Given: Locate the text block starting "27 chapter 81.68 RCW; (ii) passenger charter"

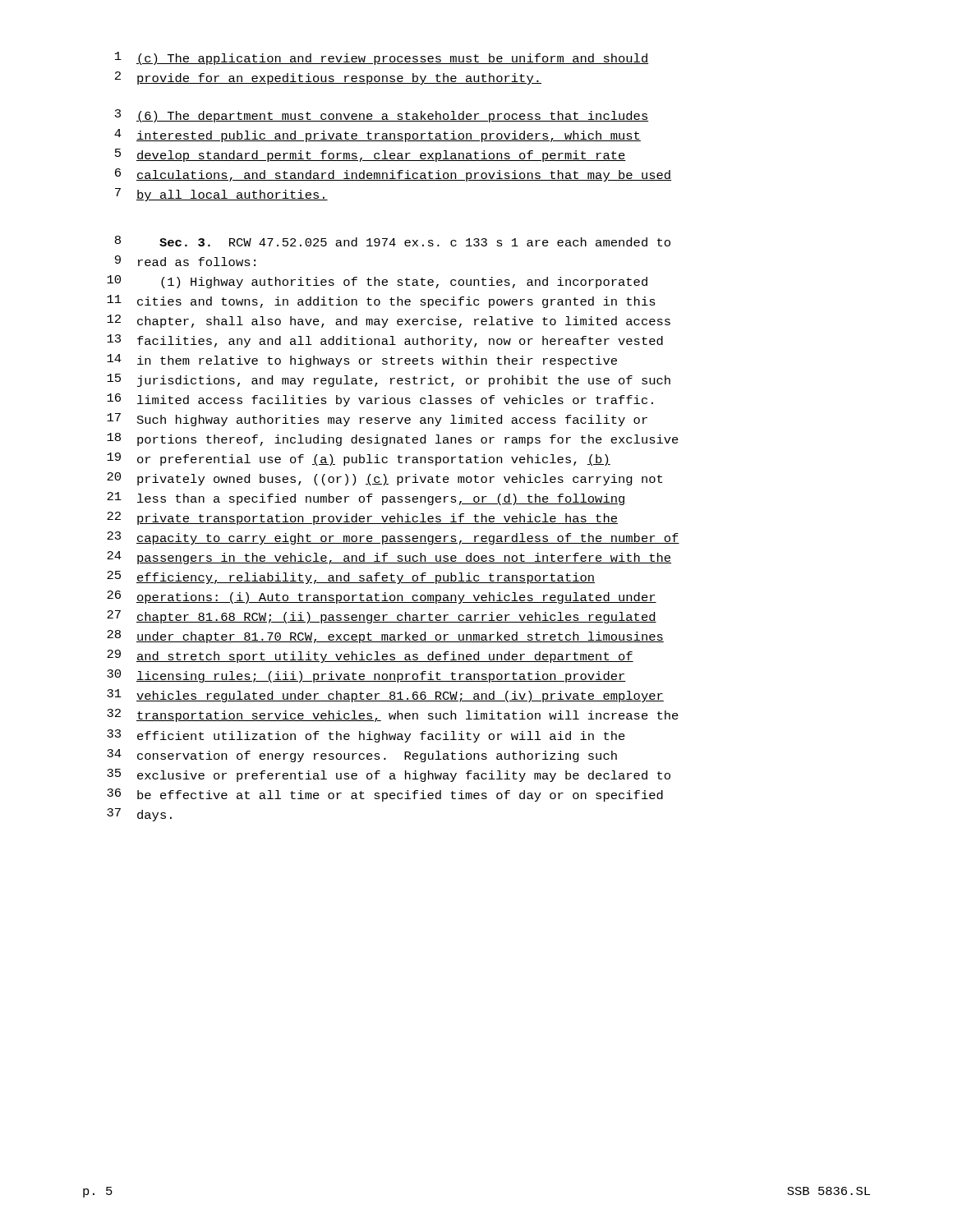Looking at the screenshot, I should point(476,618).
